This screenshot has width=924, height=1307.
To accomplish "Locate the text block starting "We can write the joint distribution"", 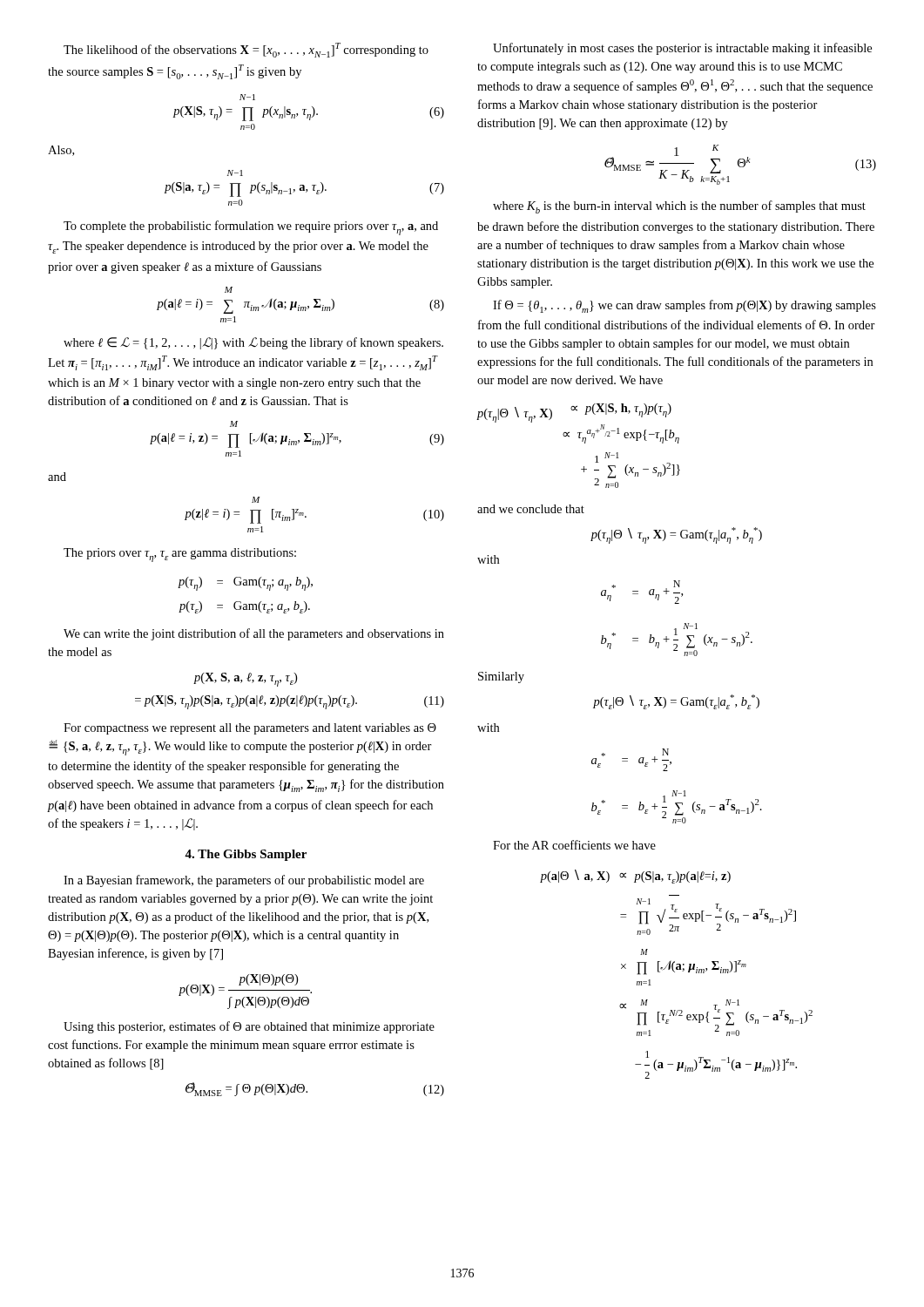I will (246, 643).
